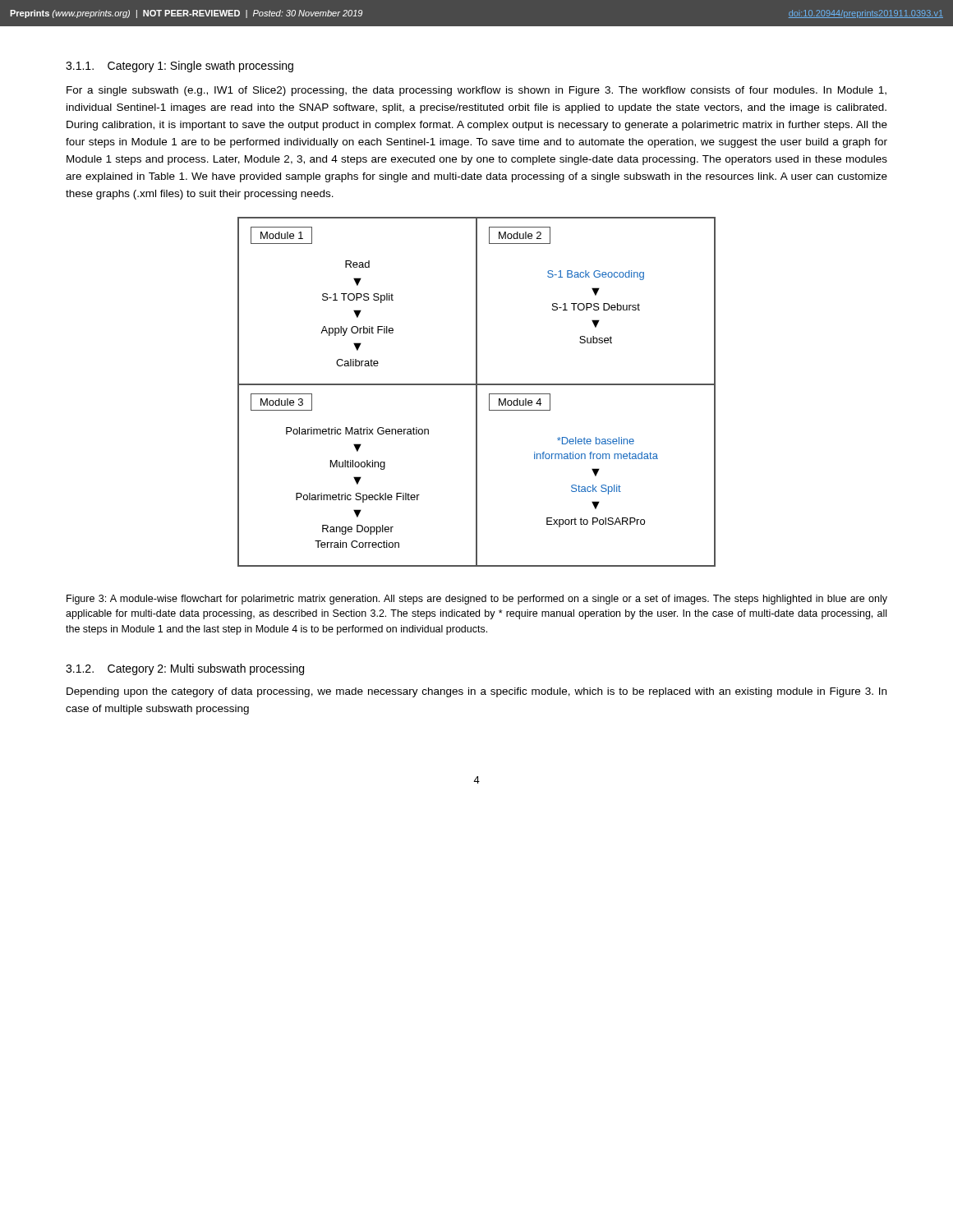Click on the text block with the text "Depending upon the"
Viewport: 953px width, 1232px height.
tap(476, 700)
